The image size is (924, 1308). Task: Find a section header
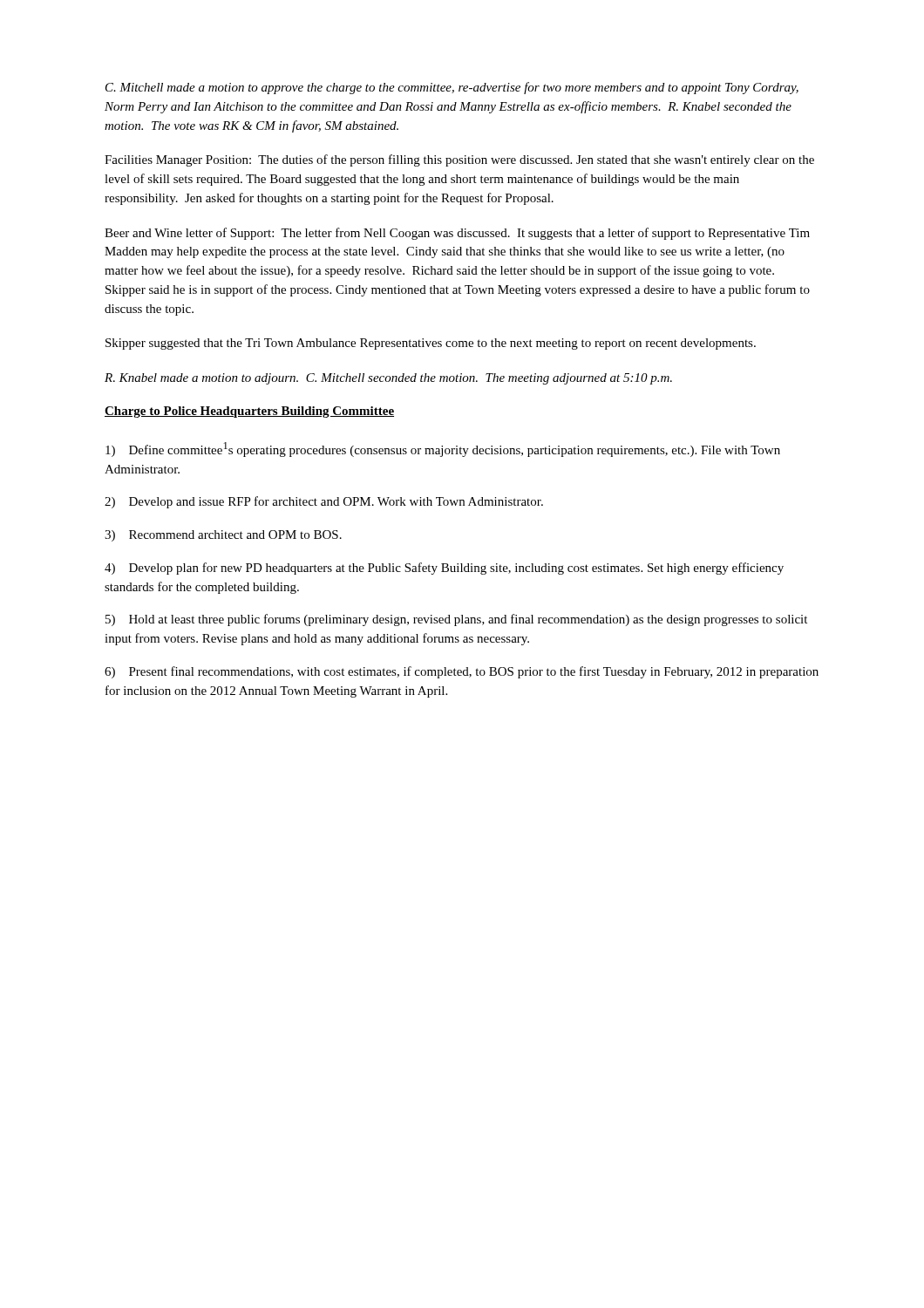point(249,411)
